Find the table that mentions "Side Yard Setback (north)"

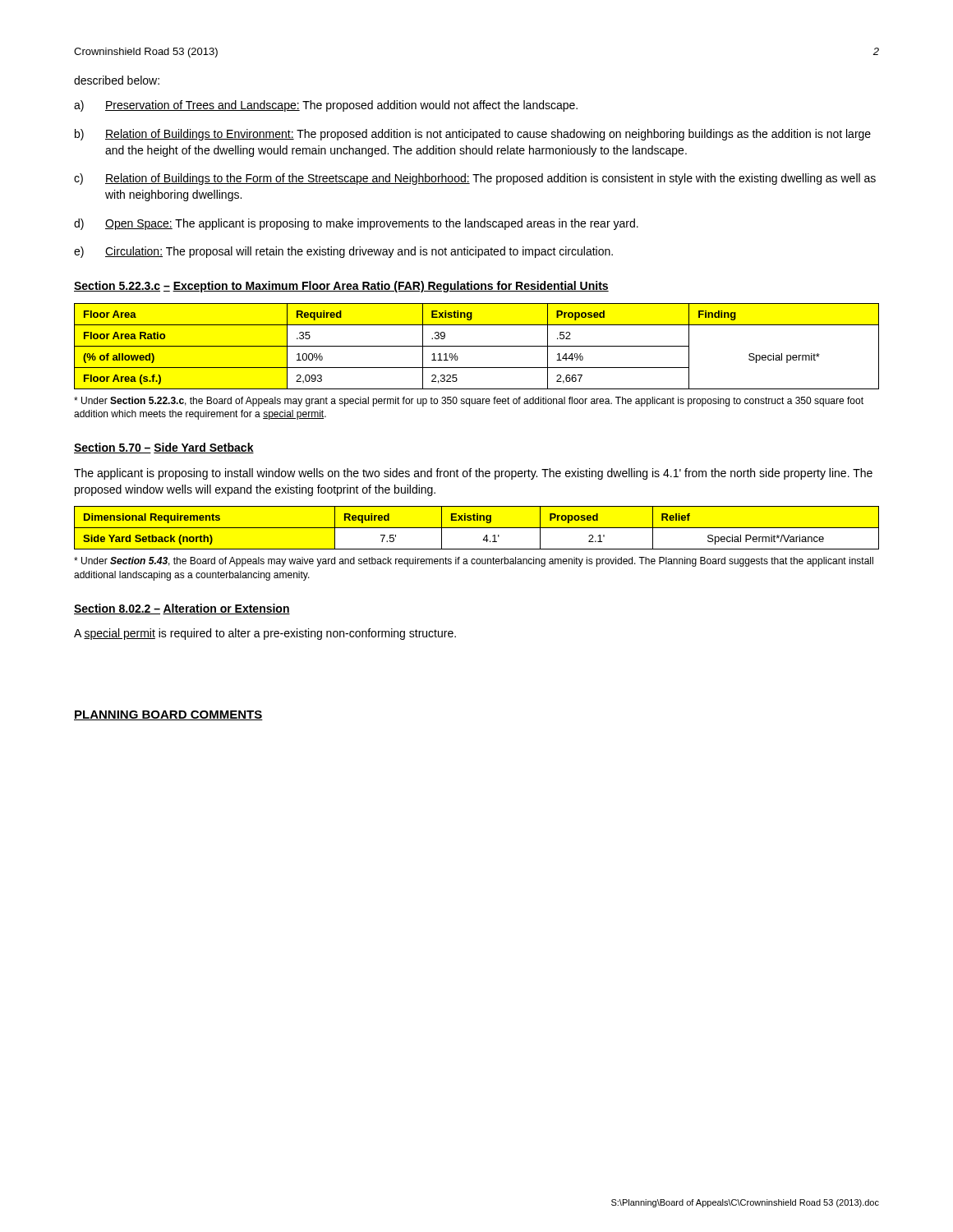476,528
